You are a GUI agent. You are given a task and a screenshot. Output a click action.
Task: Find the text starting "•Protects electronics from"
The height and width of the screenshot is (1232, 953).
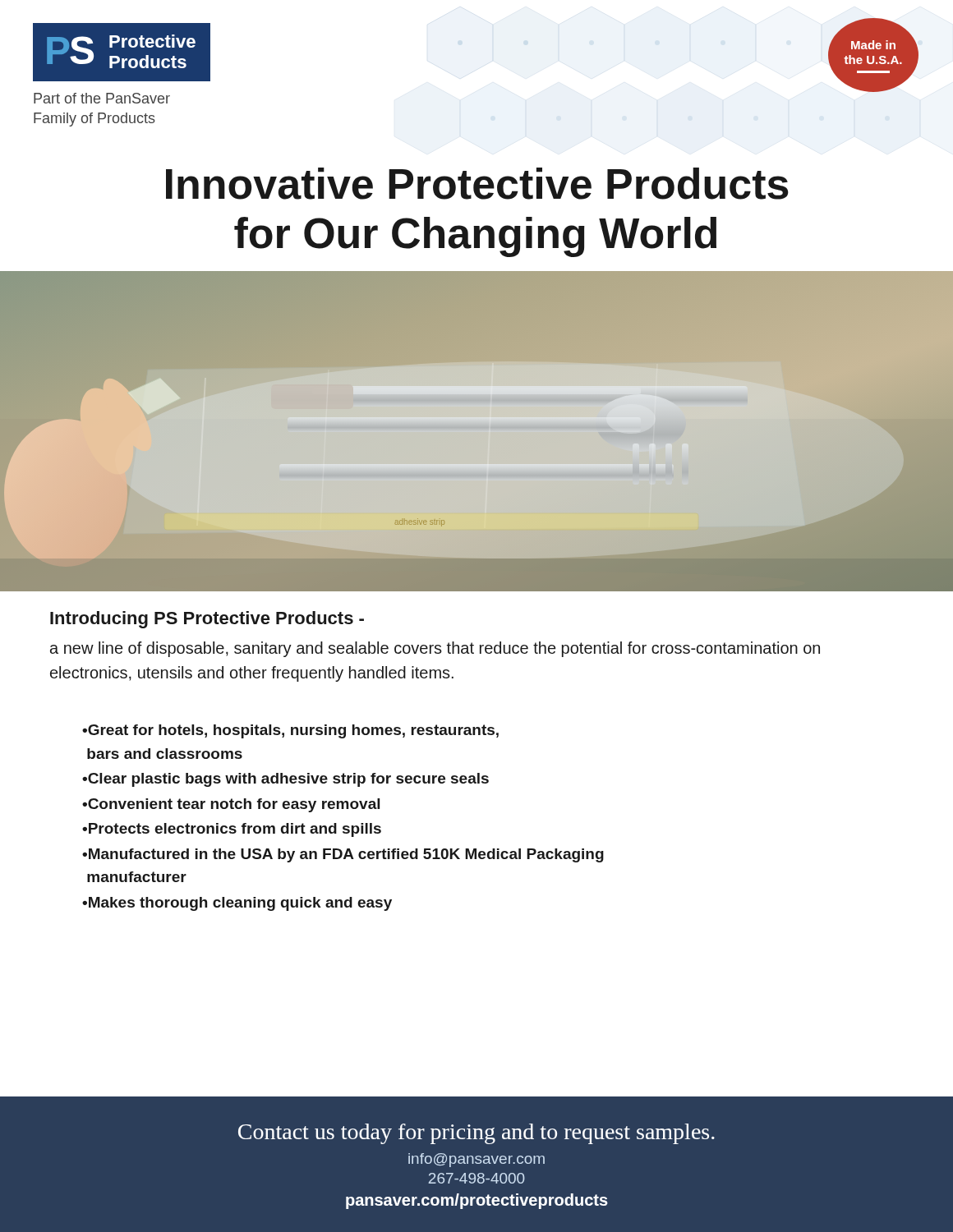(232, 828)
